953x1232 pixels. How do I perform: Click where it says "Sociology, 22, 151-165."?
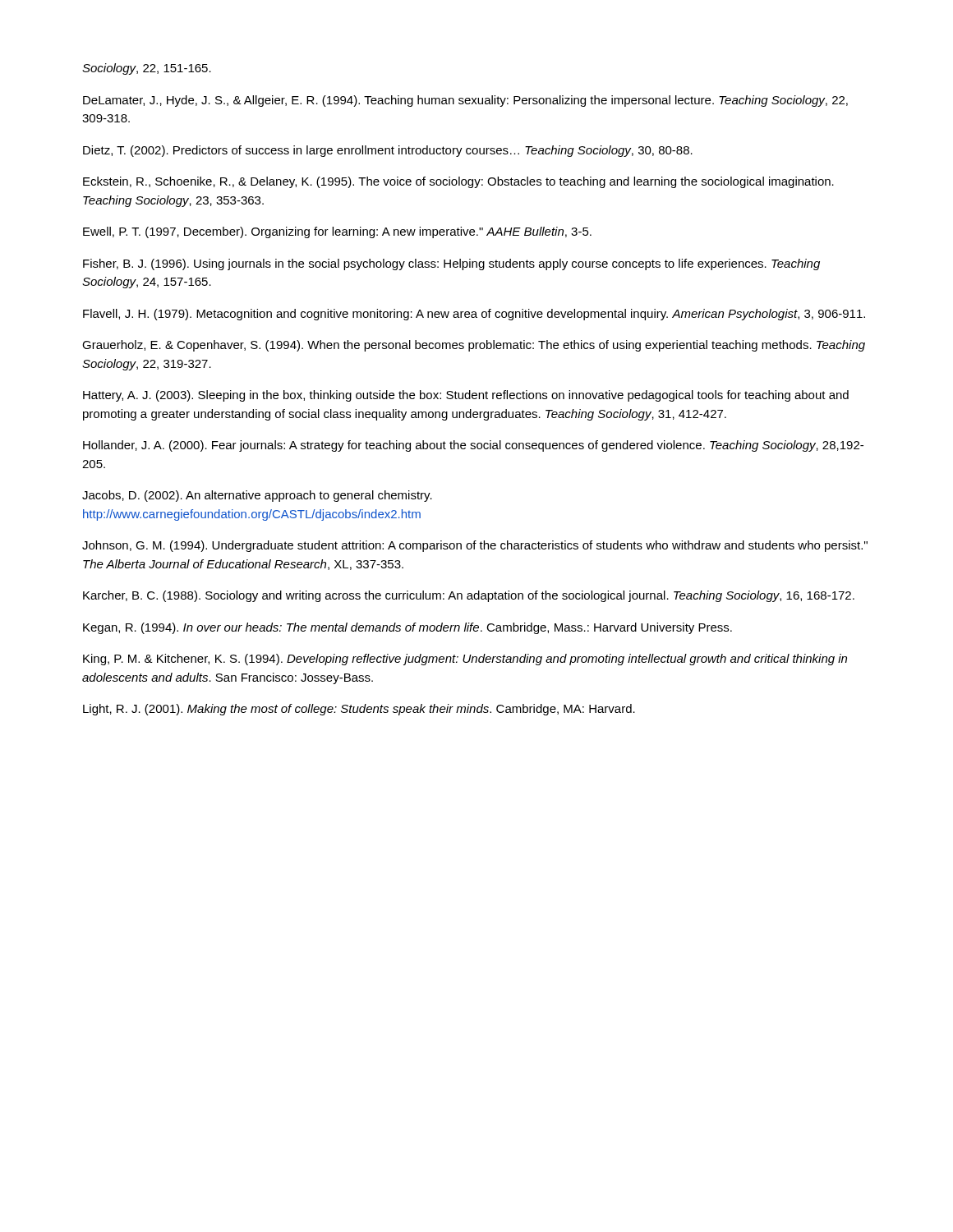(x=147, y=68)
